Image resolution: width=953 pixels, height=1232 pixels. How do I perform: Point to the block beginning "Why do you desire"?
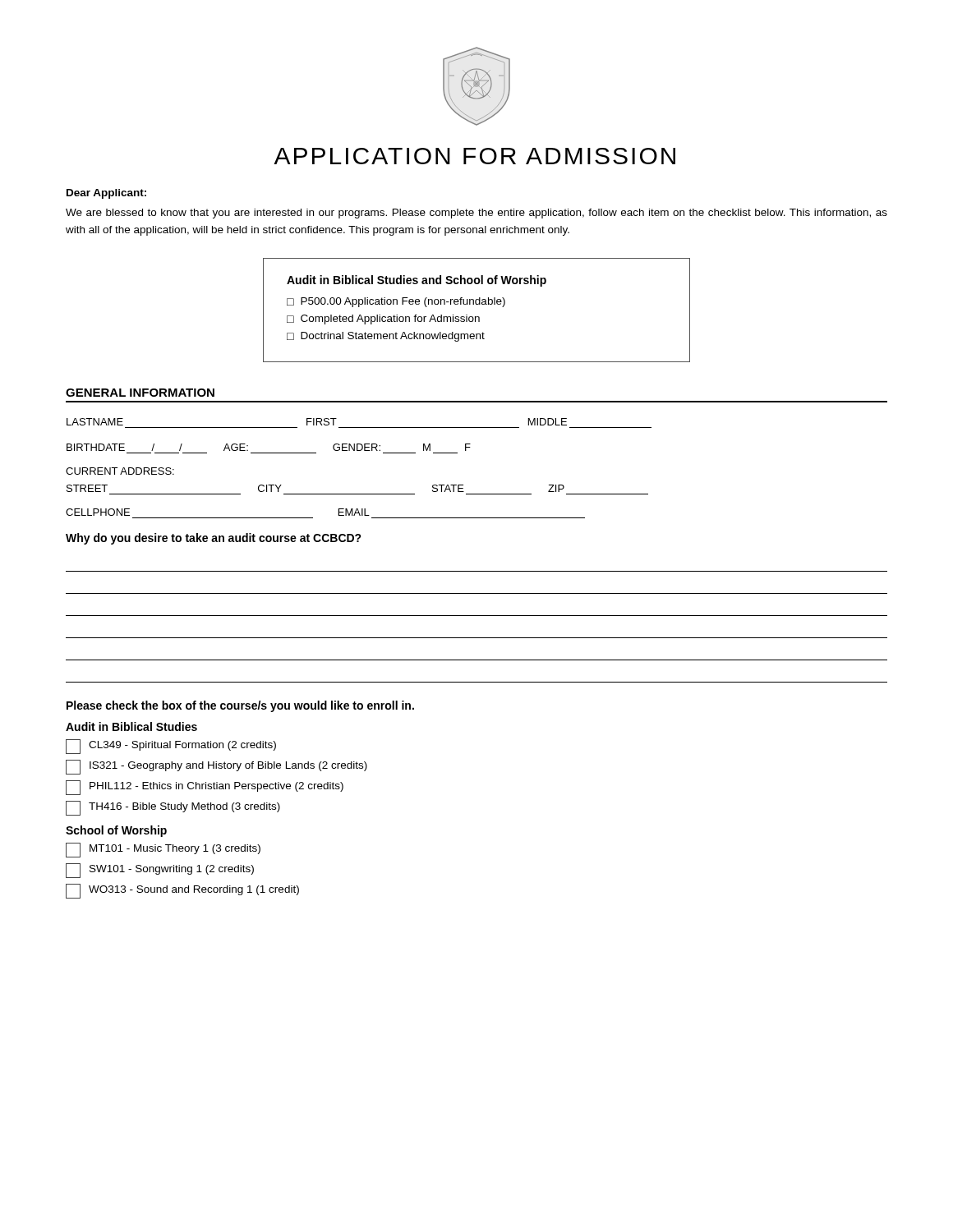pos(214,538)
